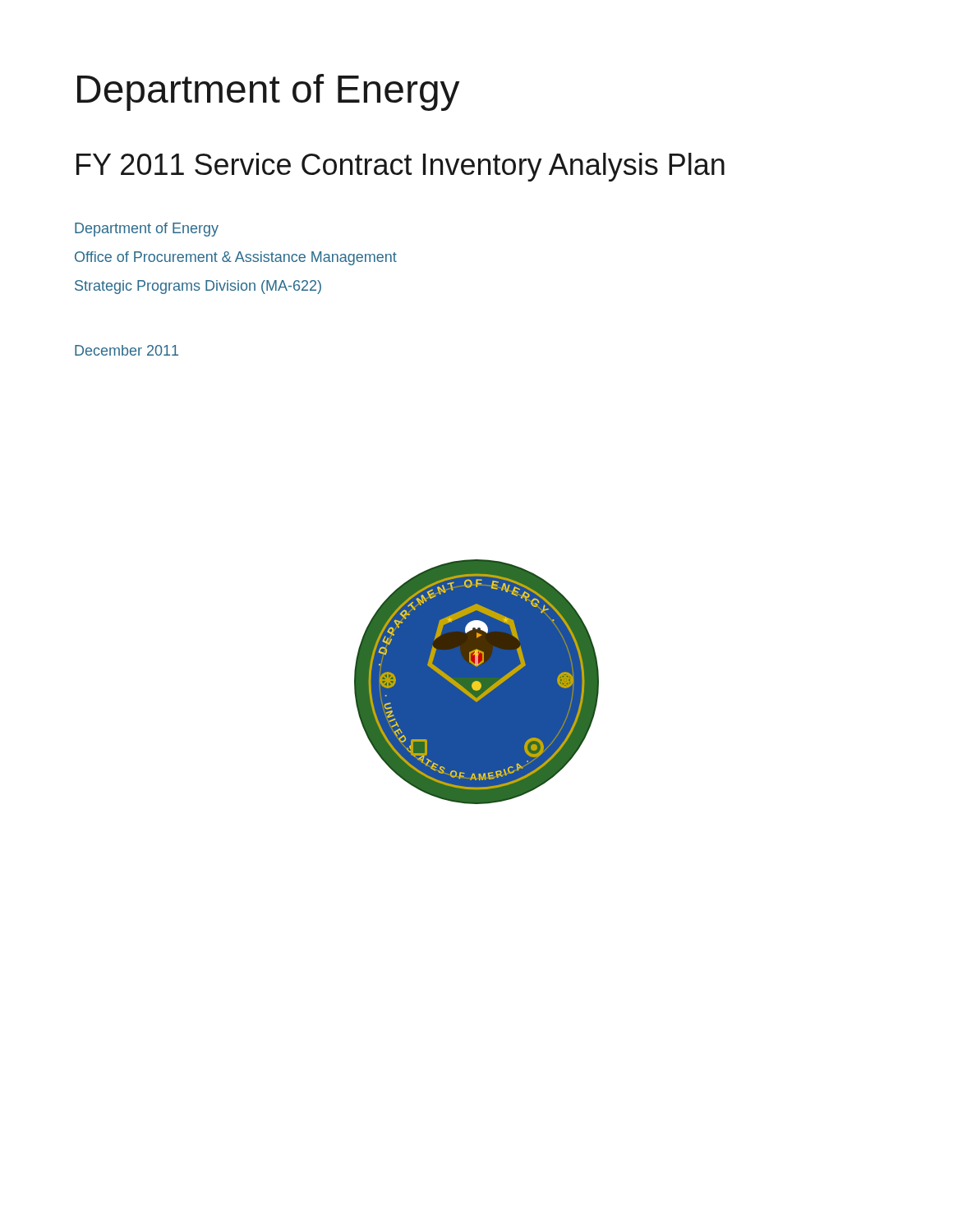Find "December 2011" on this page
Screen dimensions: 1232x953
click(x=127, y=351)
